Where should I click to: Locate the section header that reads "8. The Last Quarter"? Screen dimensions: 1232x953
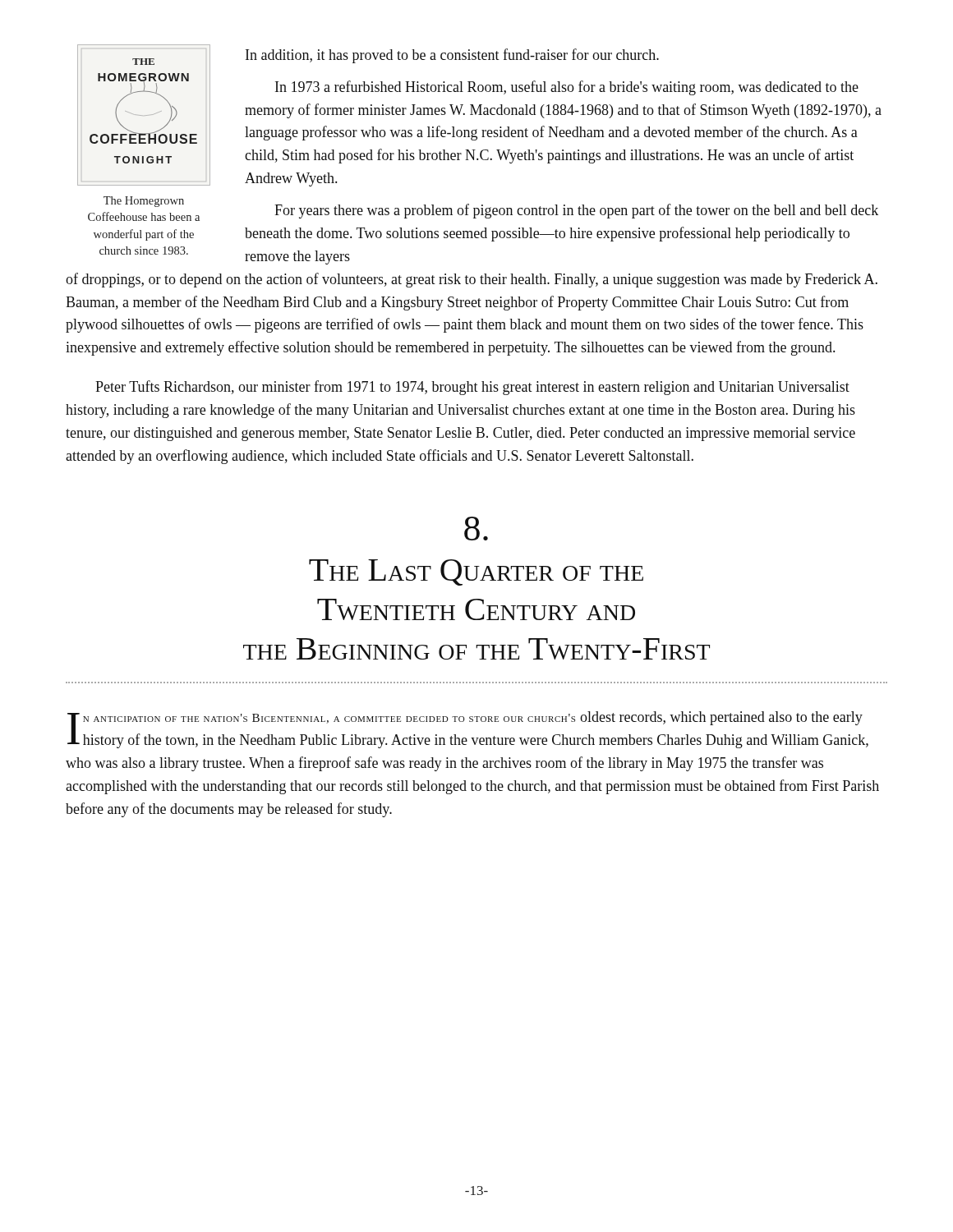(x=476, y=588)
